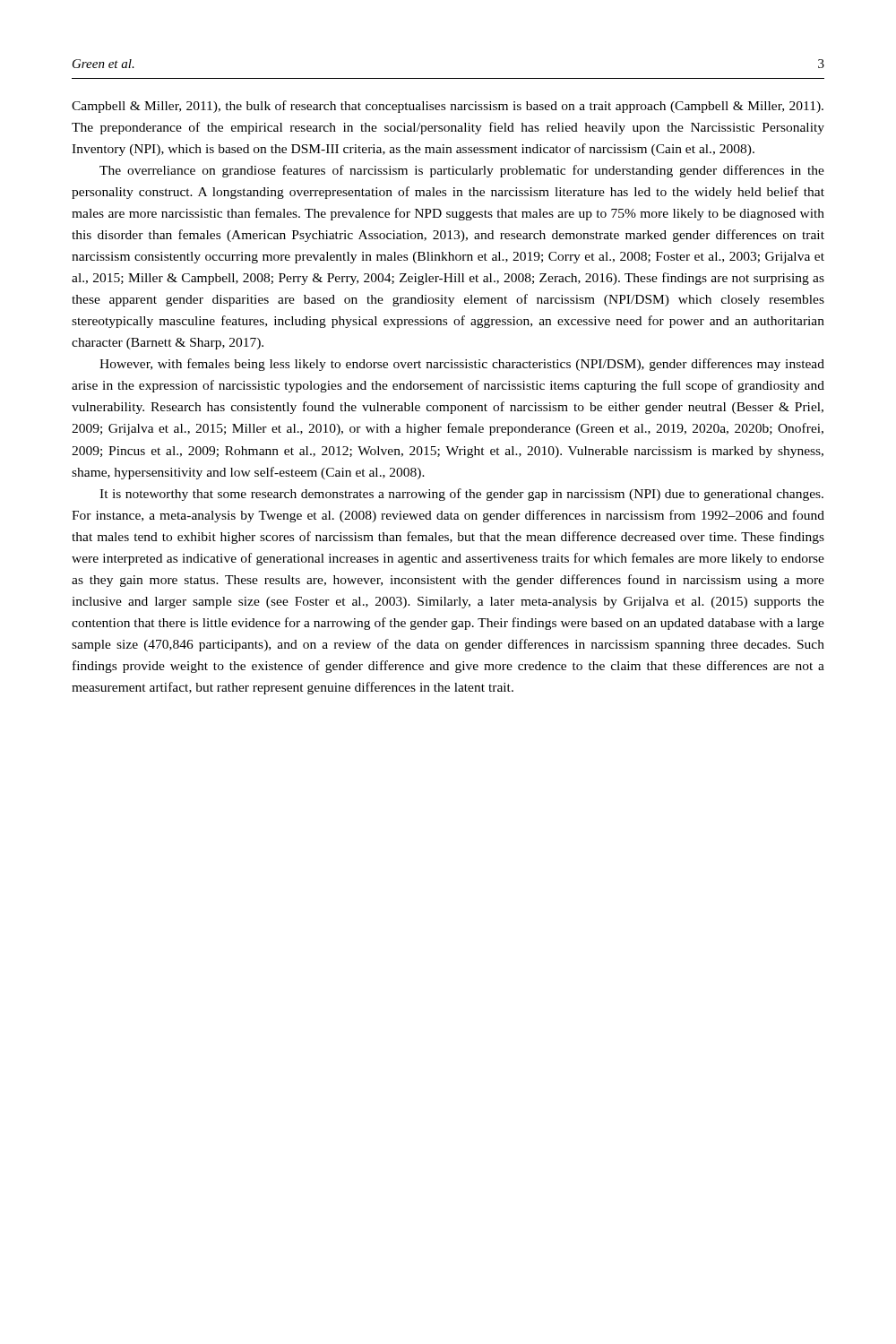The width and height of the screenshot is (896, 1344).
Task: Locate the text block that says "Campbell & Miller, 2011),"
Action: 448,127
